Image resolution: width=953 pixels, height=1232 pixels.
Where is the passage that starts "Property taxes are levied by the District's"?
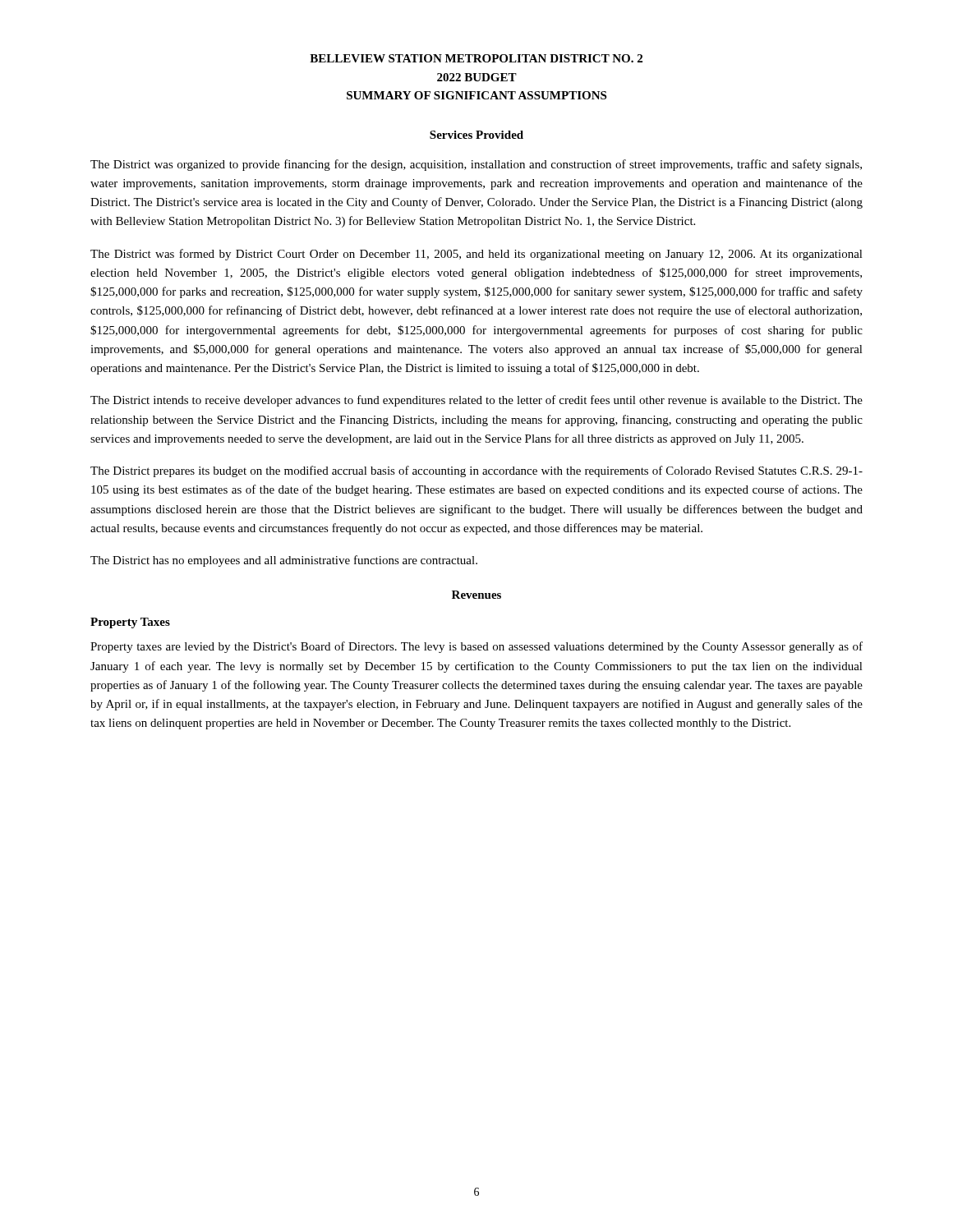pos(476,685)
